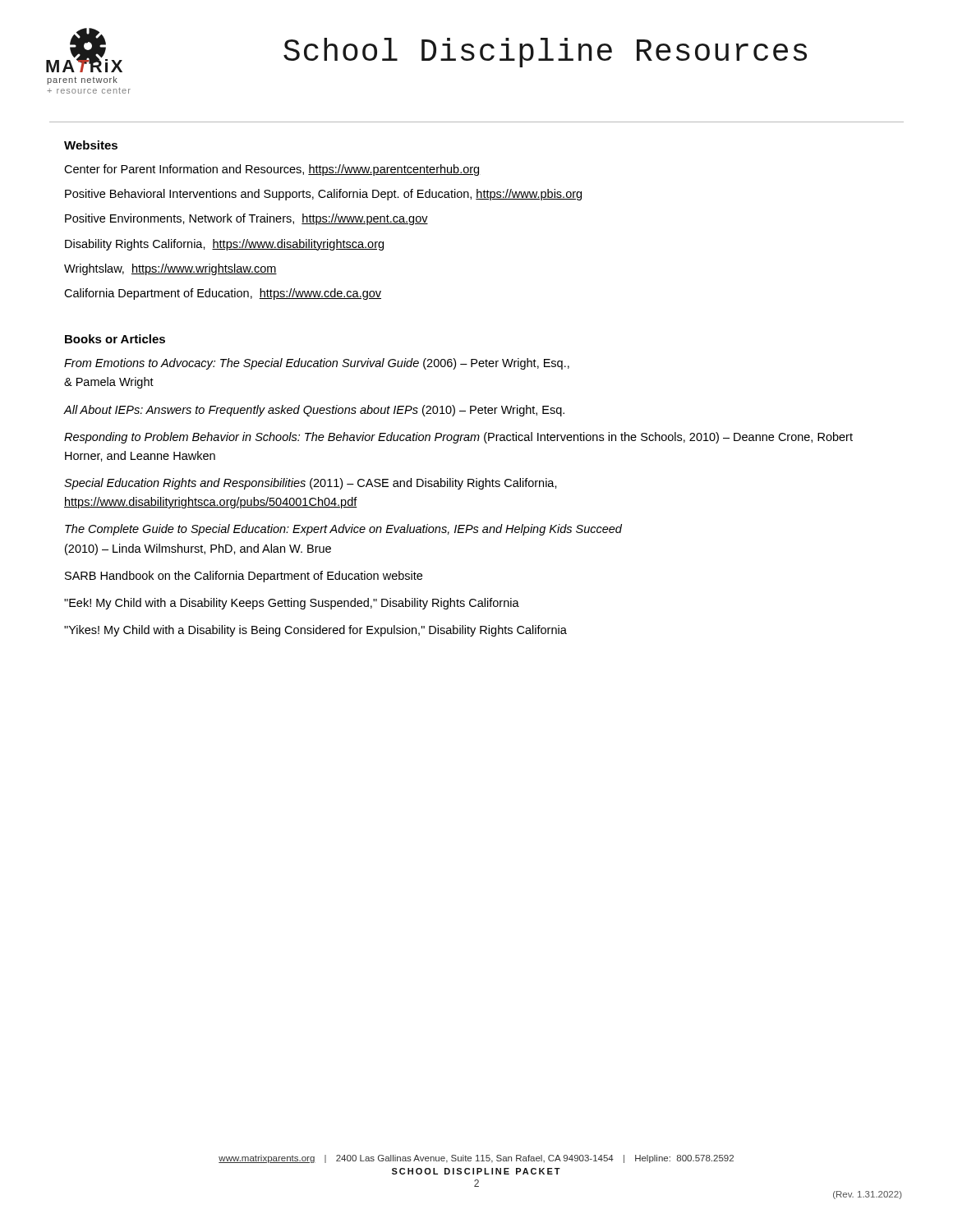The height and width of the screenshot is (1232, 953).
Task: Click on the text block containing ""Yikes! My Child with a Disability is"
Action: point(315,630)
